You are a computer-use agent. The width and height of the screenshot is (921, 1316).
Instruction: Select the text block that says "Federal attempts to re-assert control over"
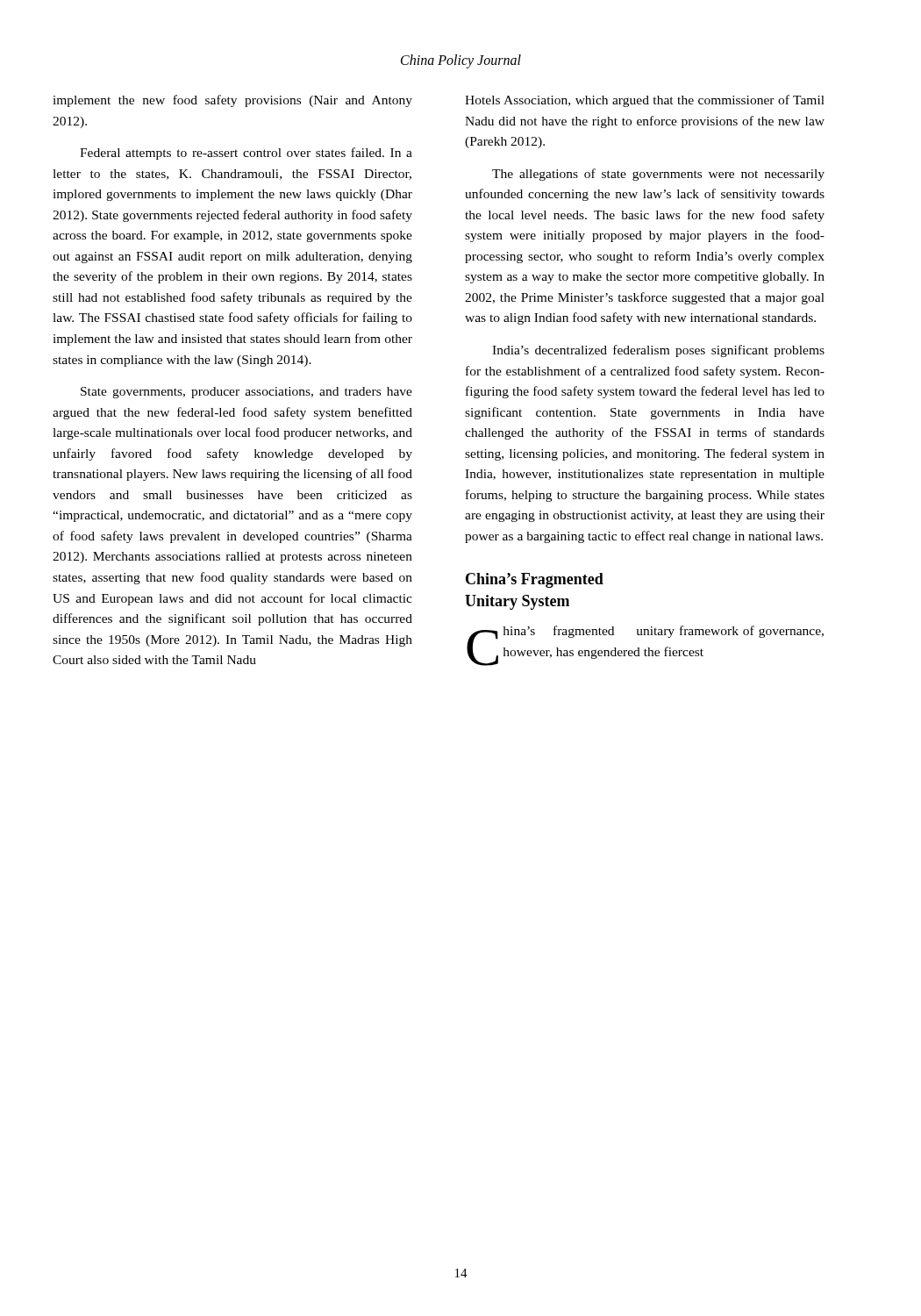[232, 256]
